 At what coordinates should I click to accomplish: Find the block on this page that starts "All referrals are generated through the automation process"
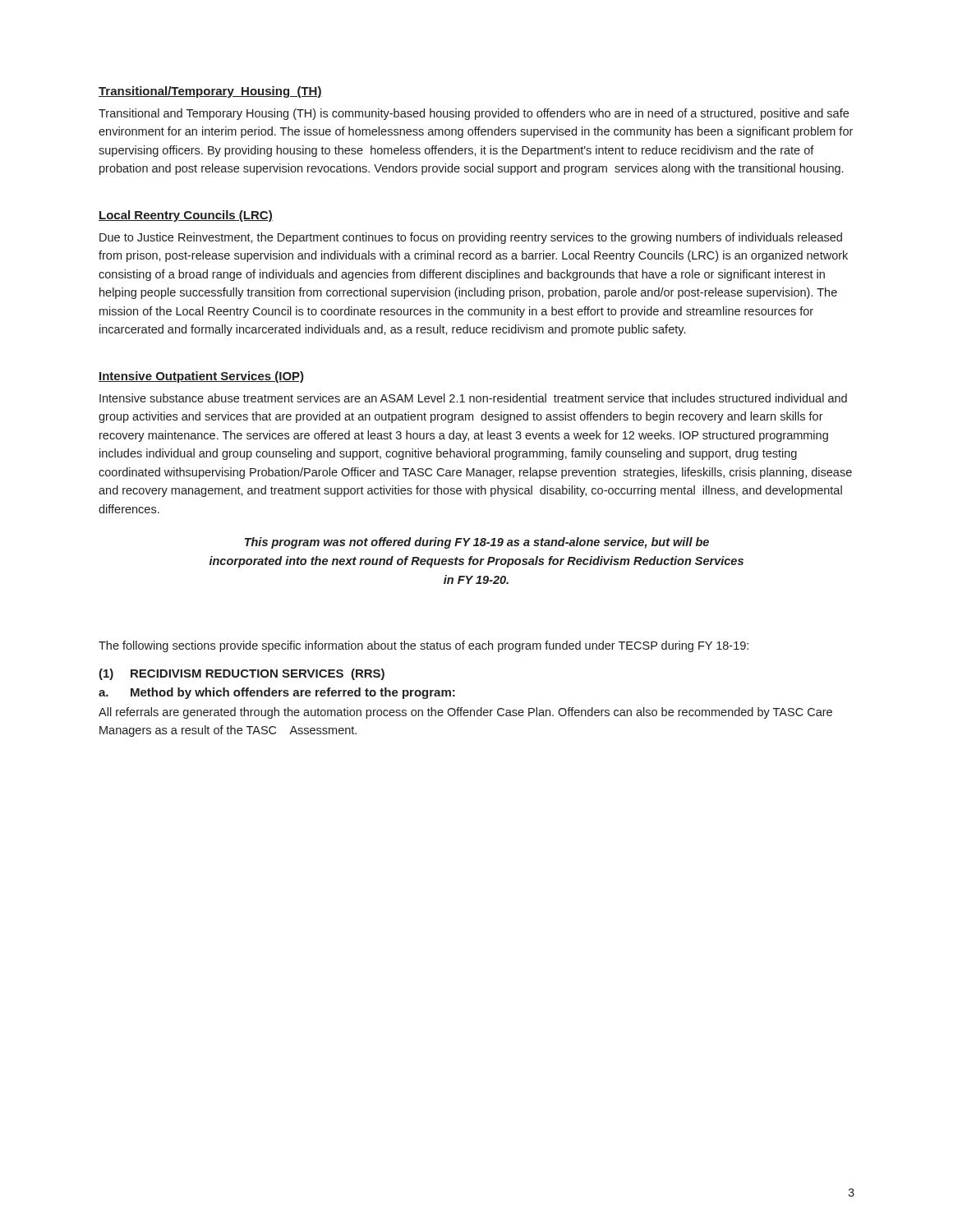coord(466,721)
